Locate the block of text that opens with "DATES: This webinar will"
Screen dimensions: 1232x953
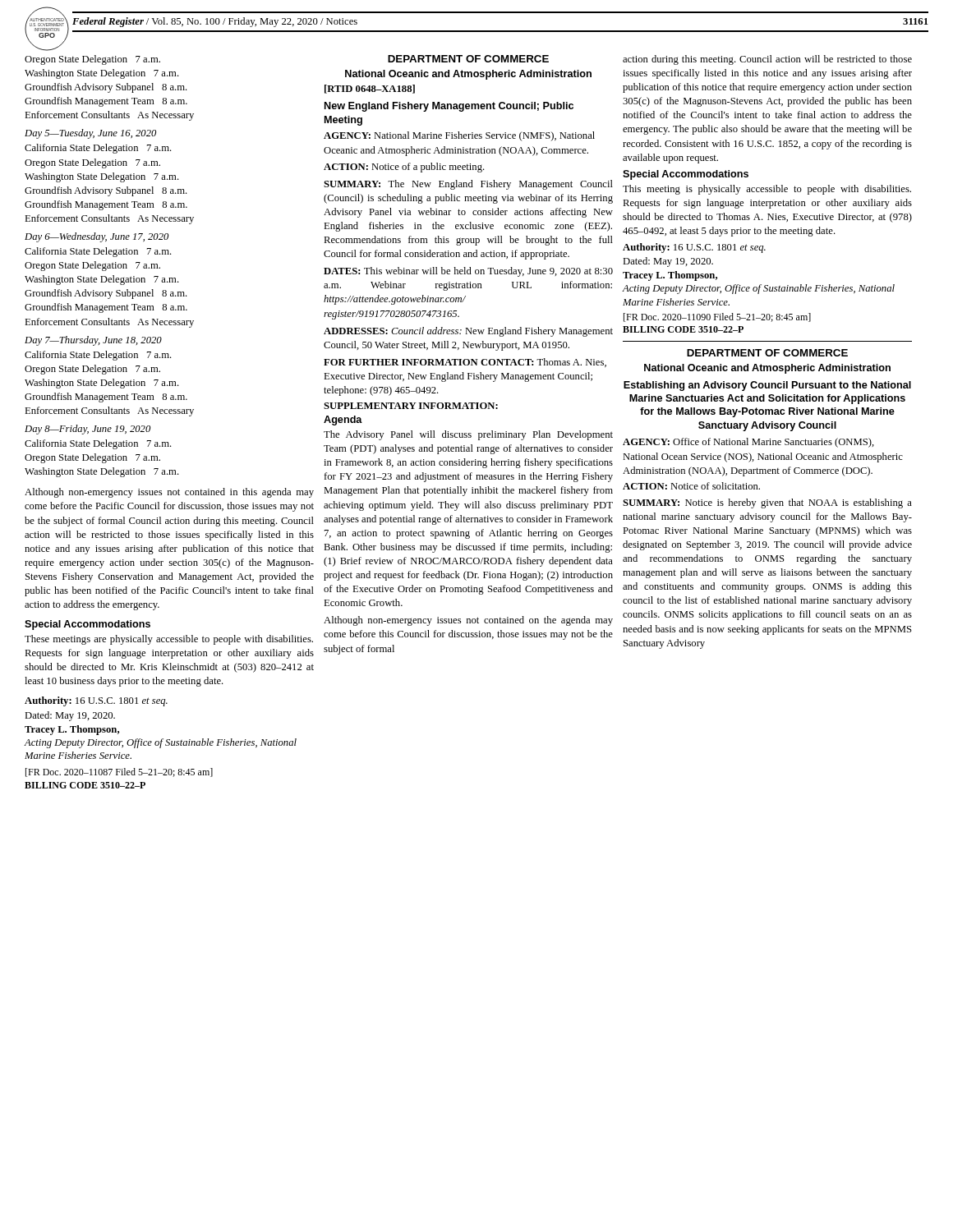click(x=468, y=292)
